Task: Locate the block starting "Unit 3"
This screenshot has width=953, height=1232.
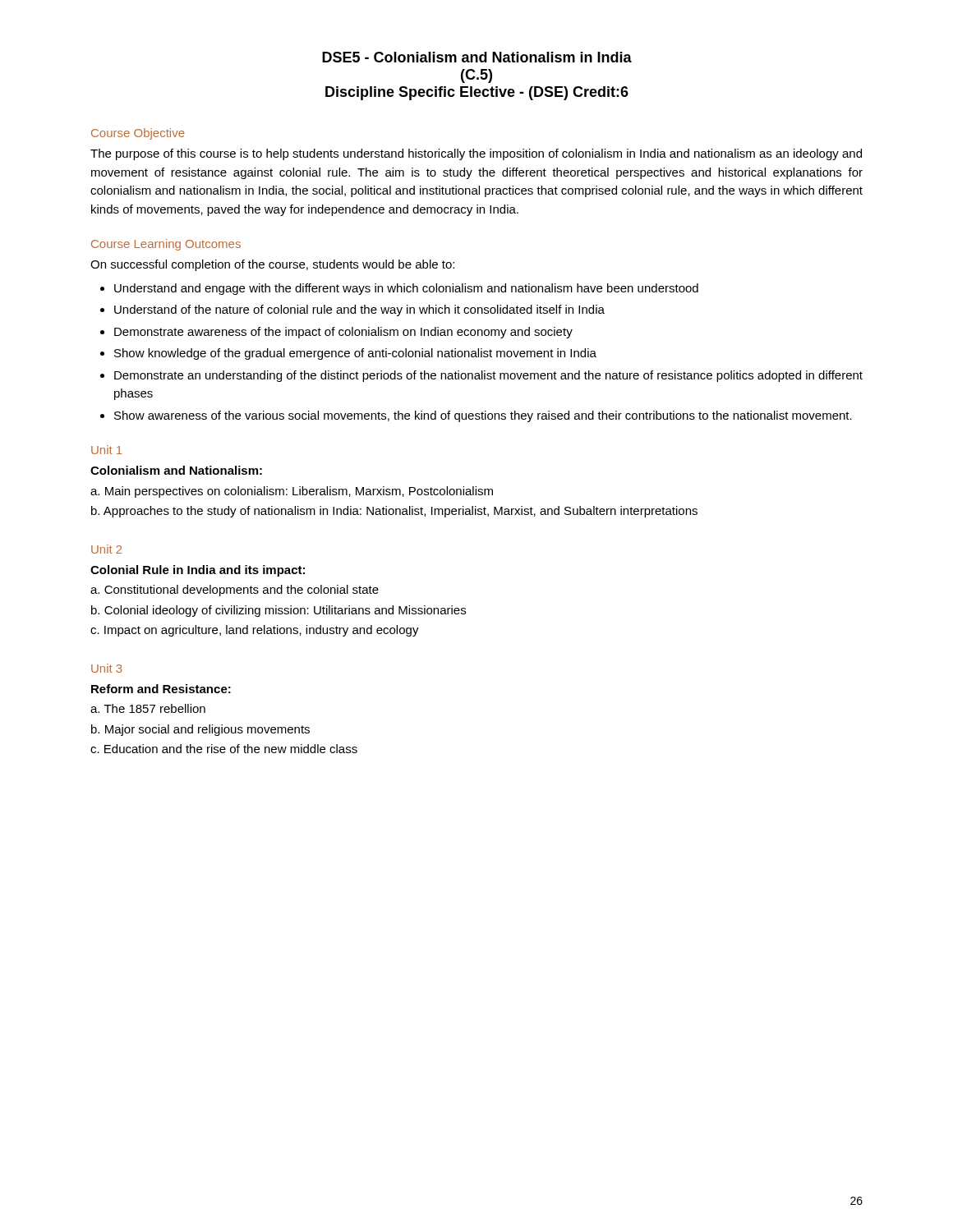Action: 106,668
